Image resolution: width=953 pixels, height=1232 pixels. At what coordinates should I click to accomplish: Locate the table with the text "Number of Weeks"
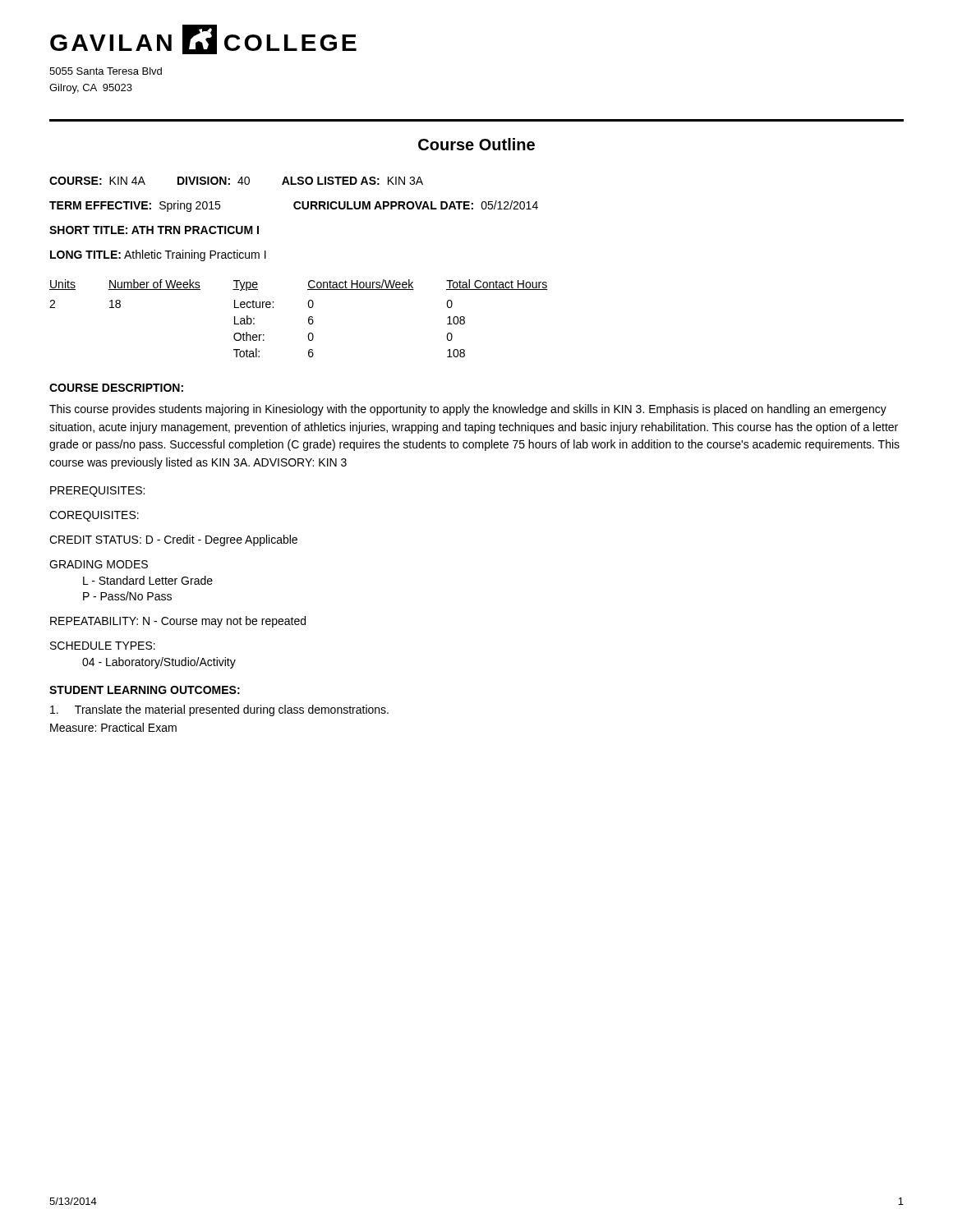476,319
